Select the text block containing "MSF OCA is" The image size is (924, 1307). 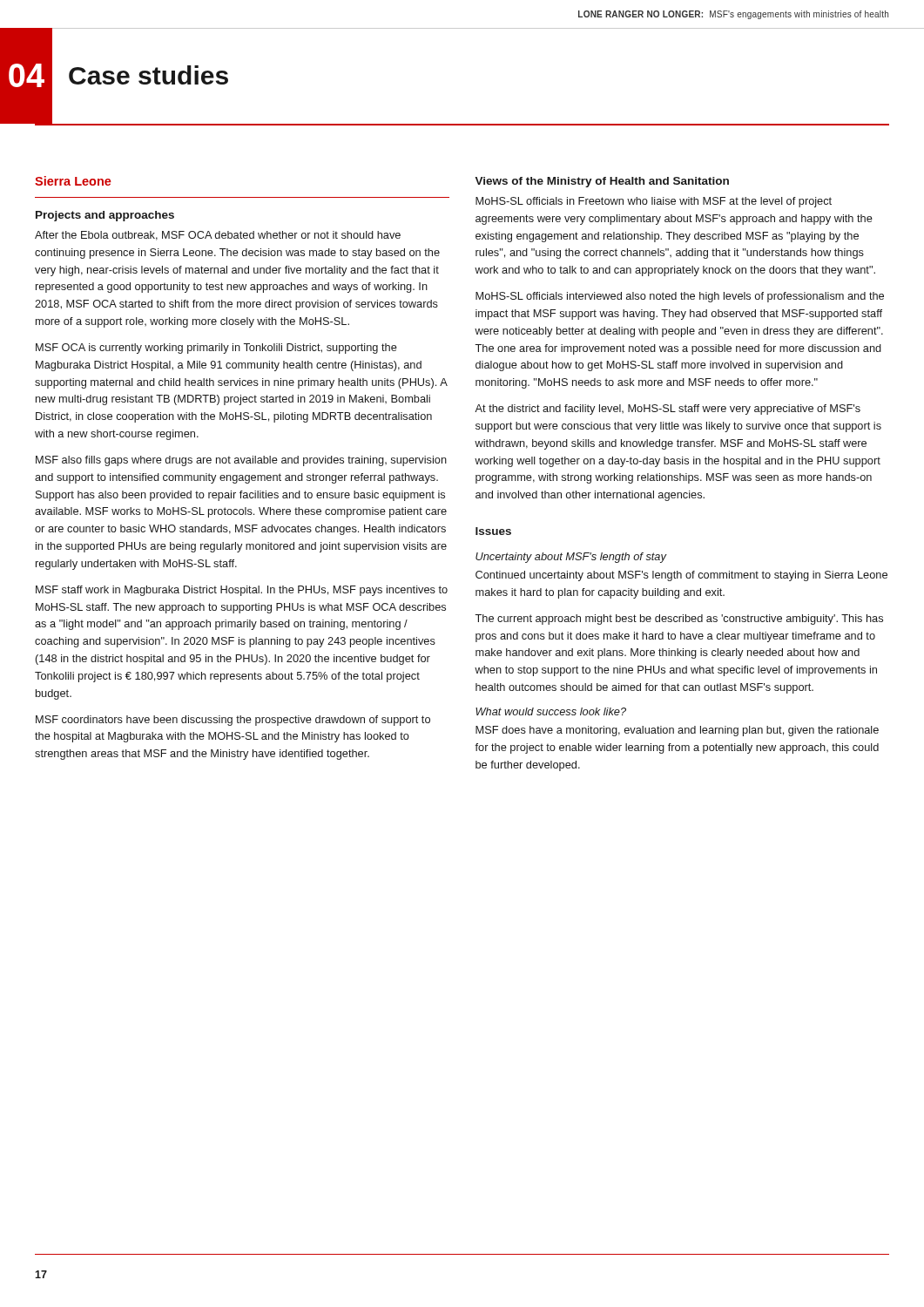tap(242, 391)
